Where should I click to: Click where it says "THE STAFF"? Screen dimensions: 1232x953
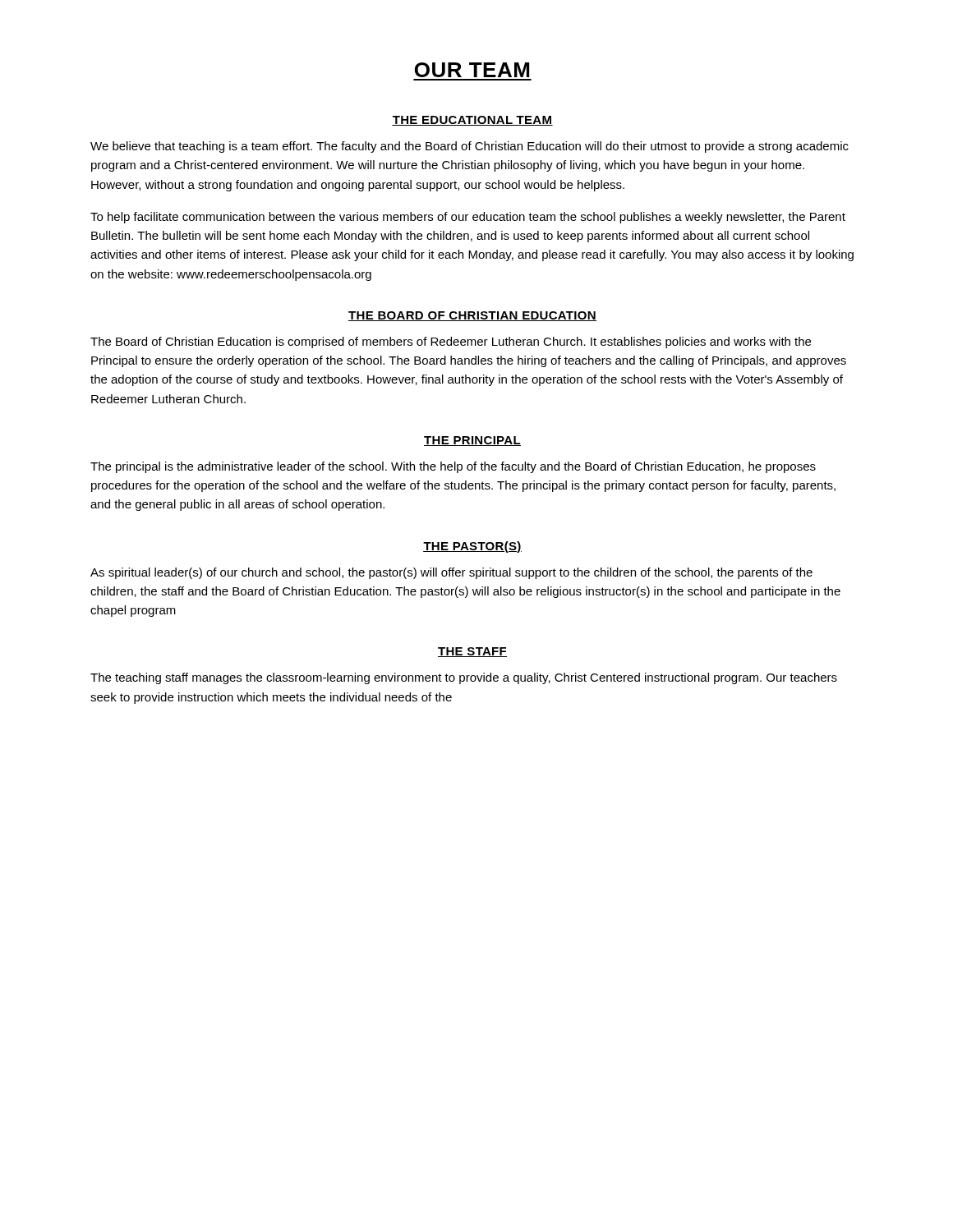pyautogui.click(x=472, y=651)
